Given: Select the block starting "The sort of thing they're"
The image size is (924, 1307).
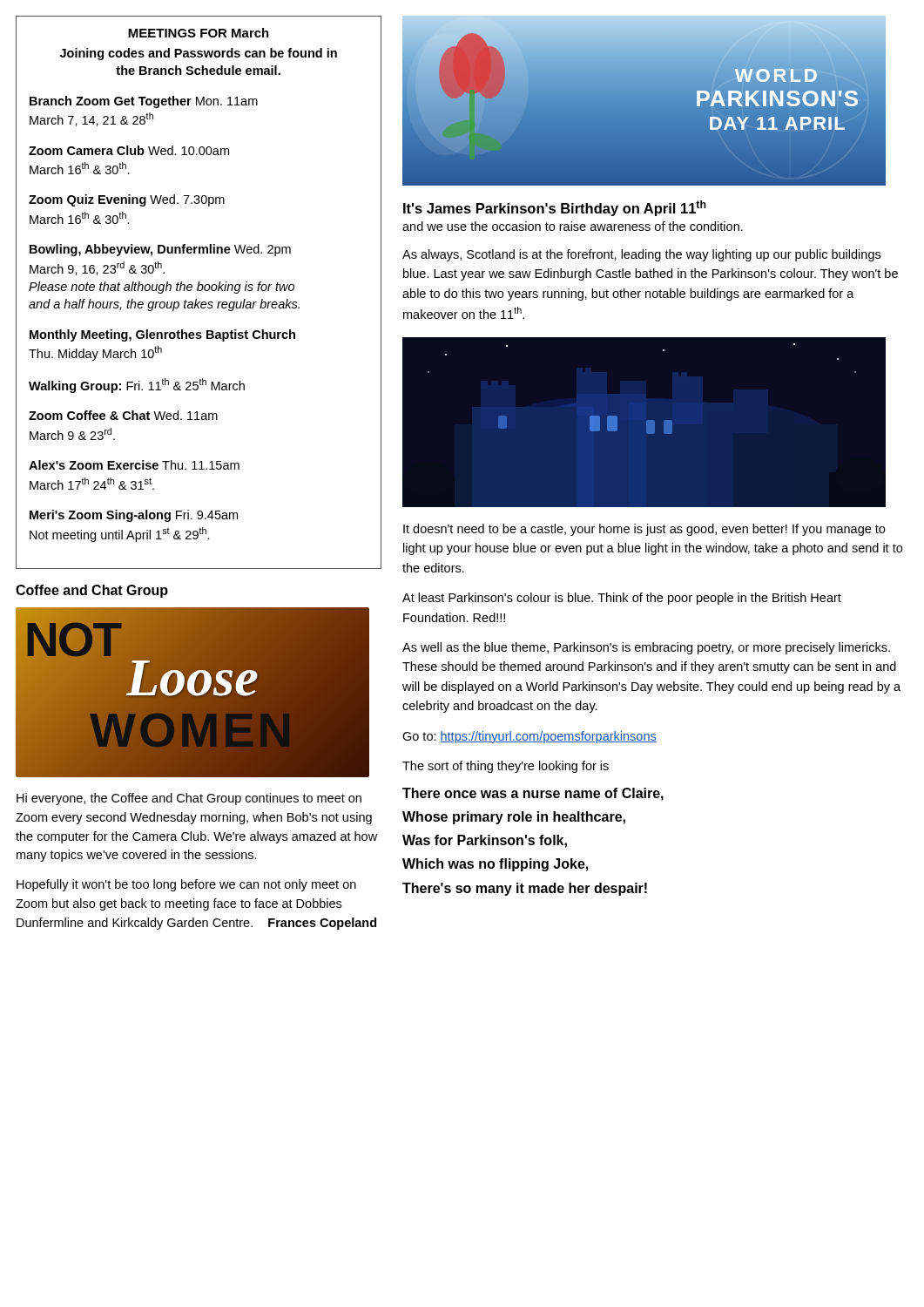Looking at the screenshot, I should tap(506, 766).
